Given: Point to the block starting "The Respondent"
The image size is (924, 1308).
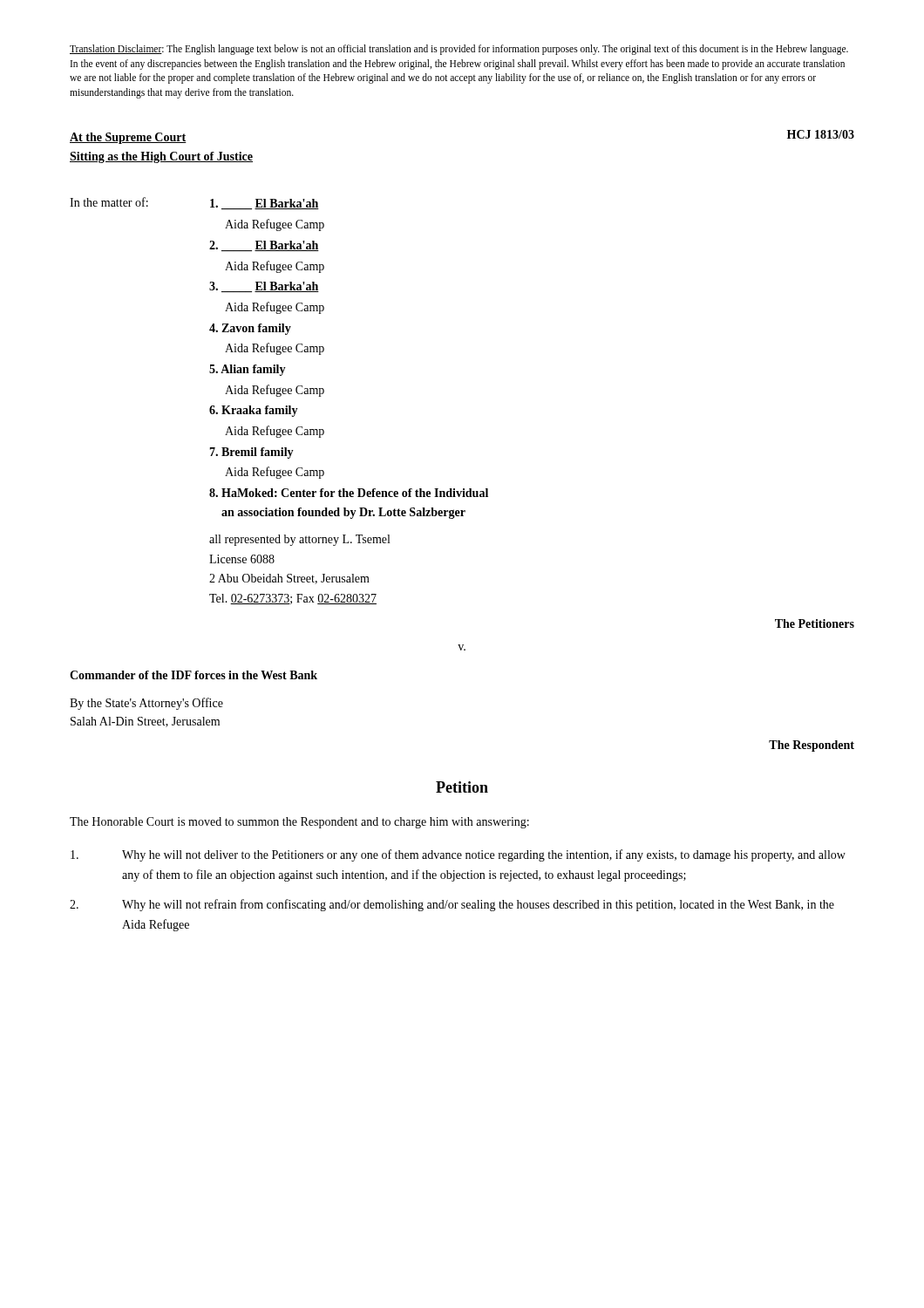Looking at the screenshot, I should pyautogui.click(x=812, y=745).
